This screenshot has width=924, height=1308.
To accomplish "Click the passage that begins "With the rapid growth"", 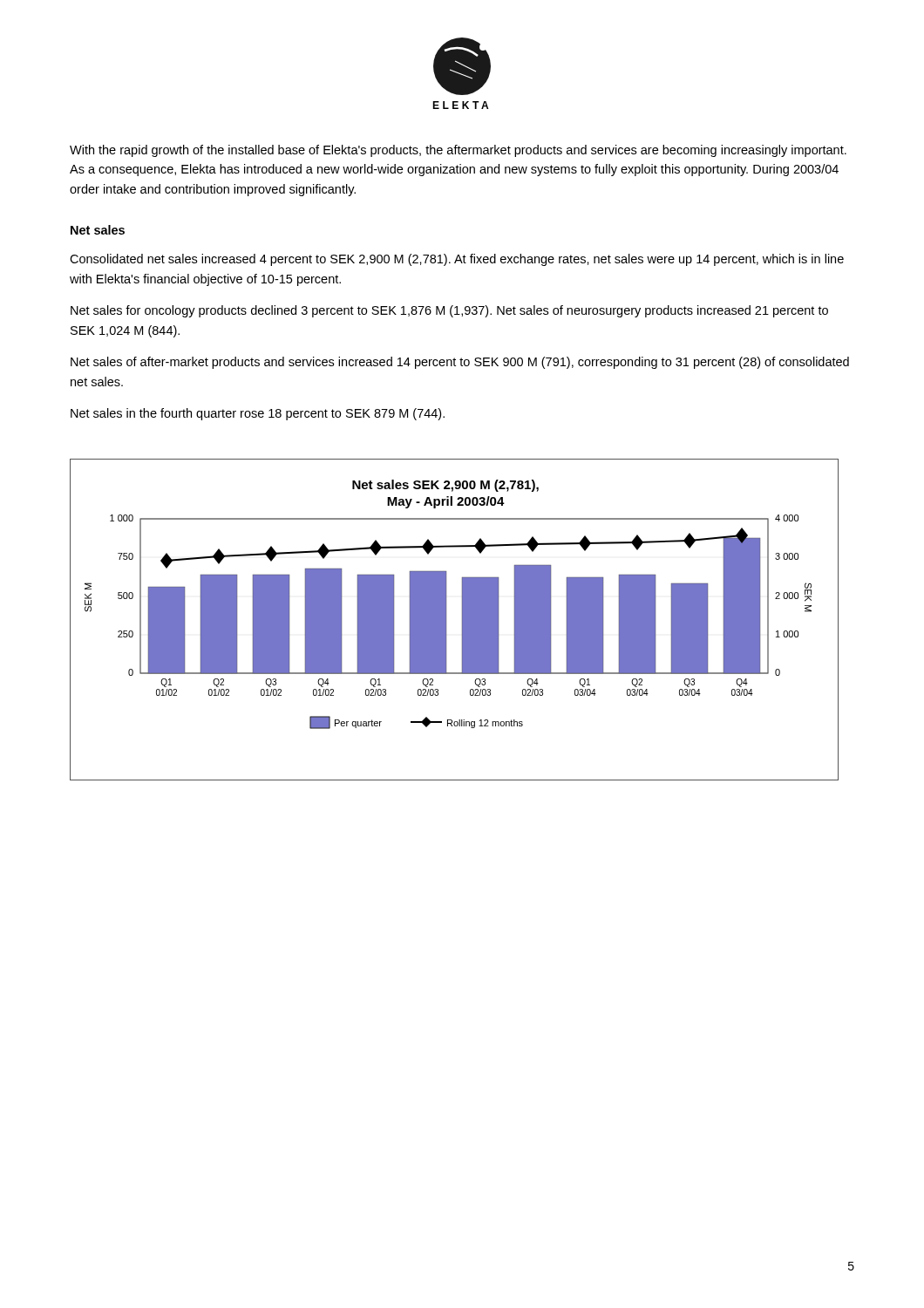I will click(x=458, y=170).
